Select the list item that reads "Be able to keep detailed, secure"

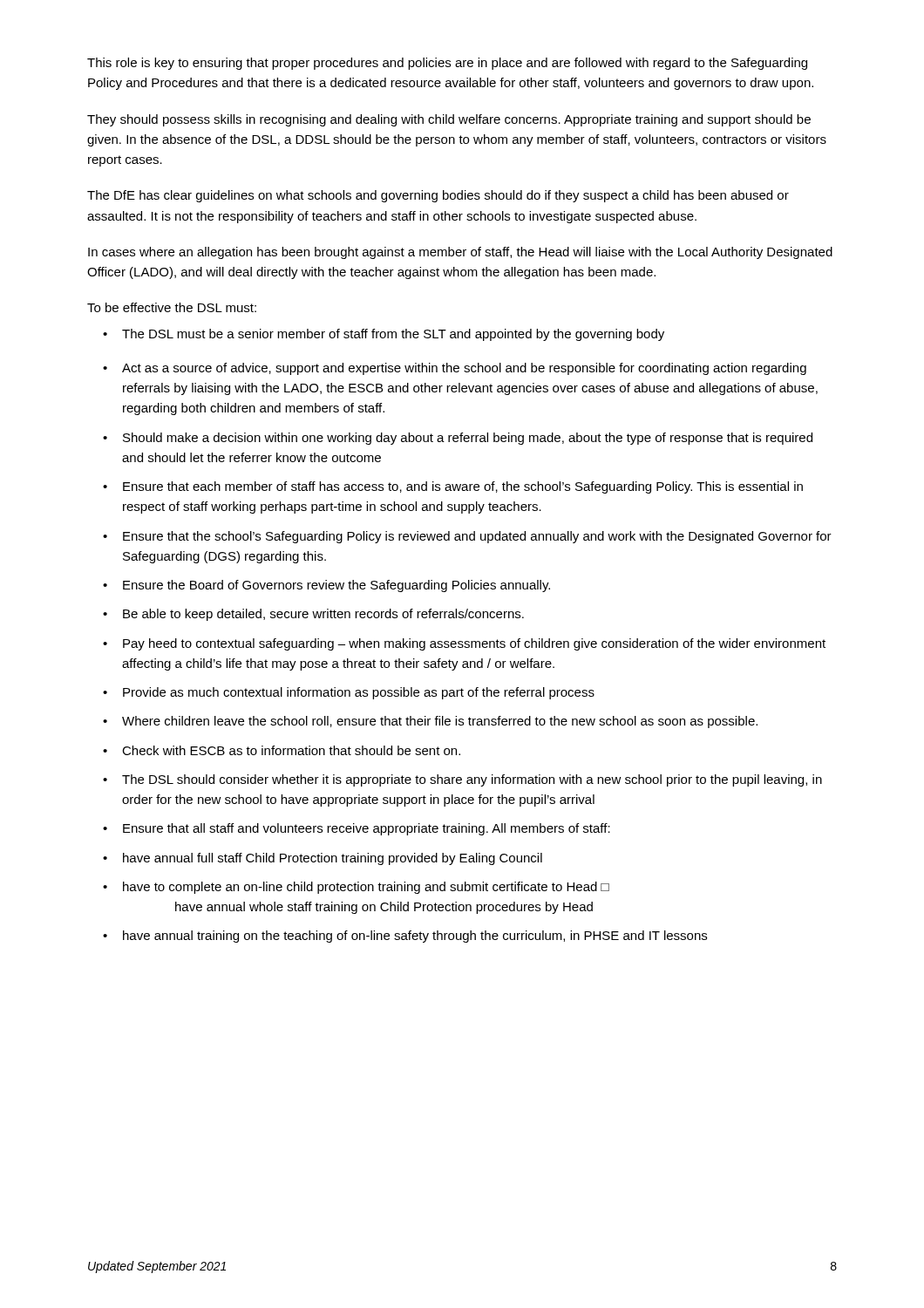click(x=323, y=614)
